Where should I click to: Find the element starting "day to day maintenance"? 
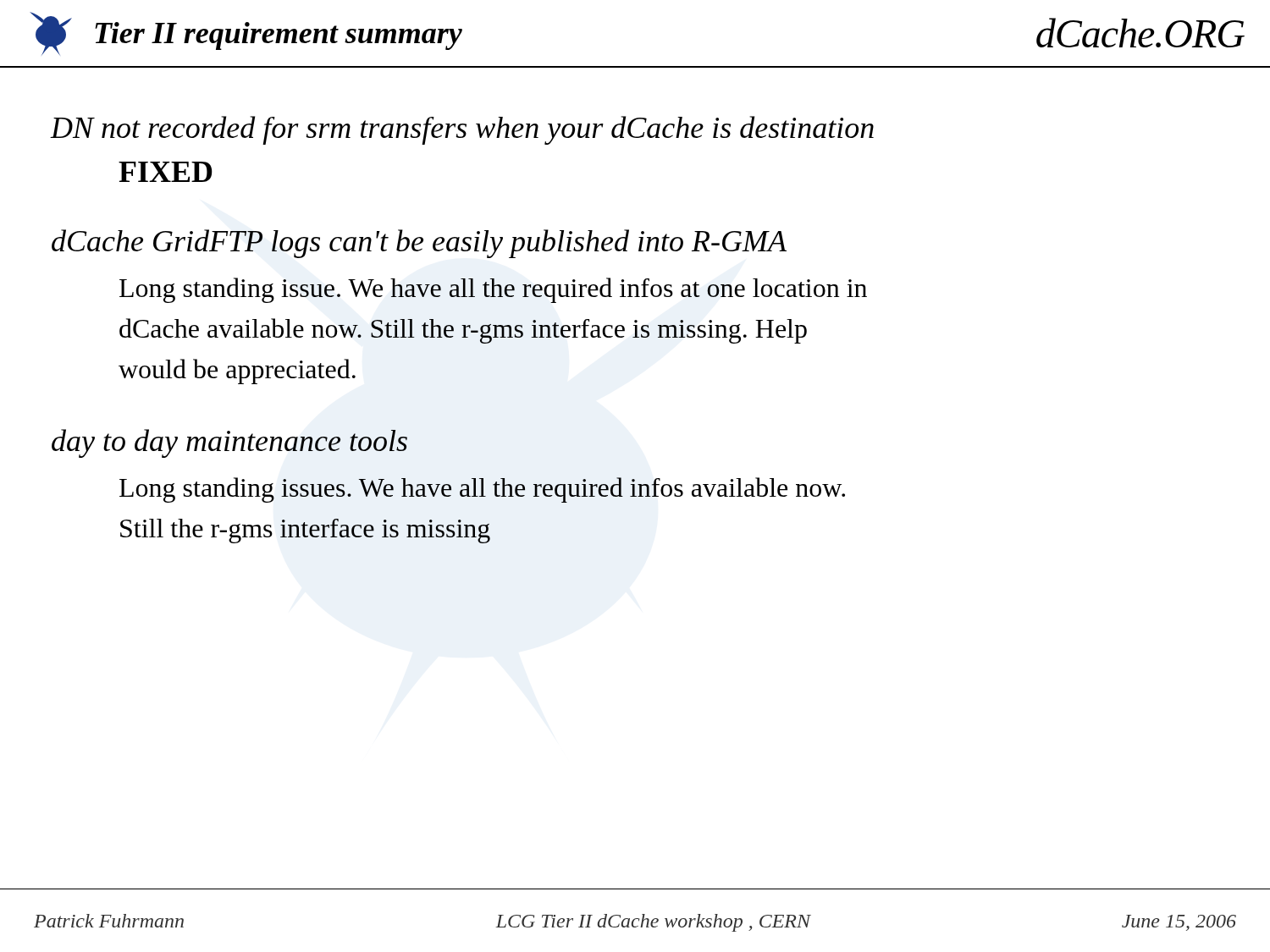pos(229,441)
